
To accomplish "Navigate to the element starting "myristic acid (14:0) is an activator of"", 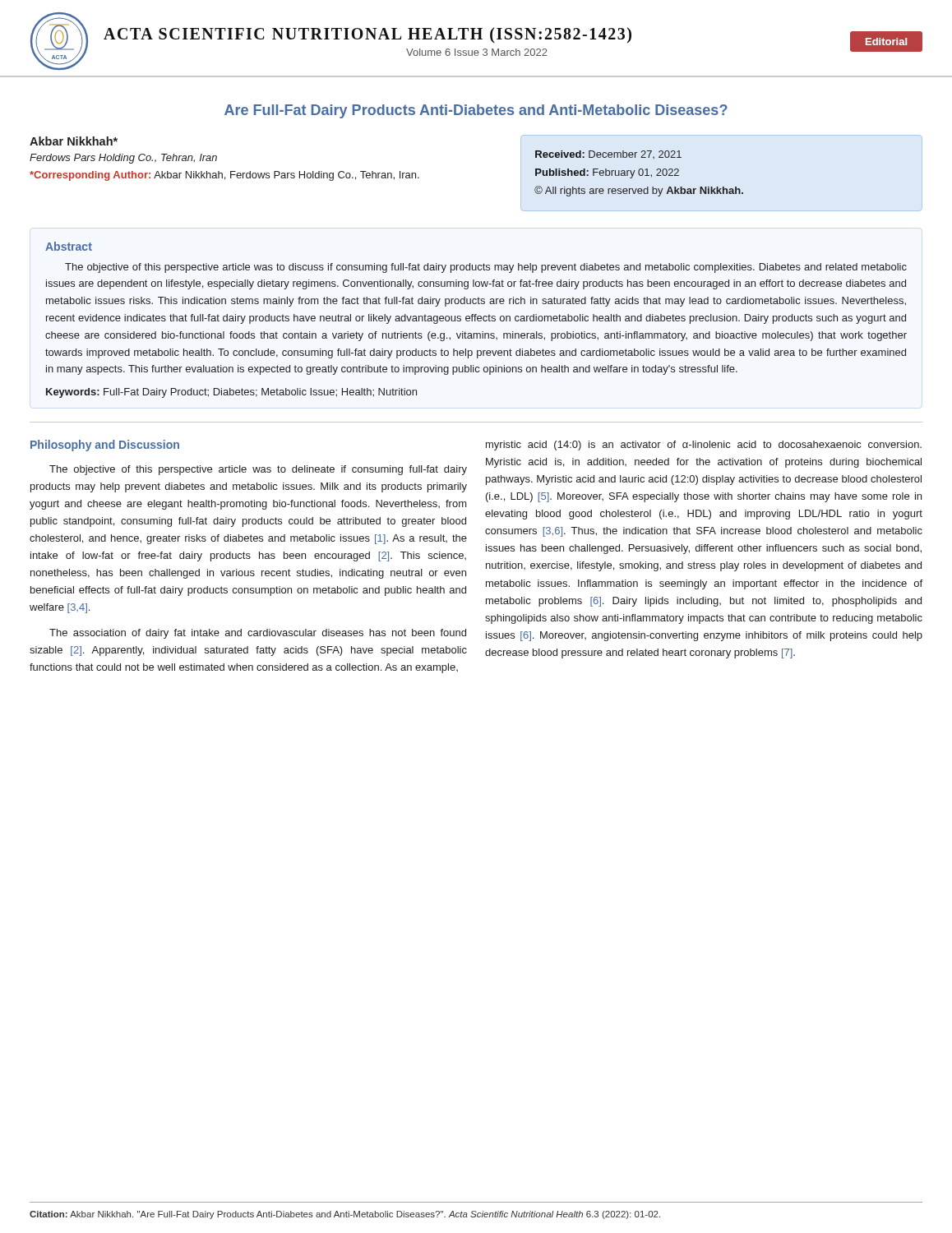I will tap(704, 548).
